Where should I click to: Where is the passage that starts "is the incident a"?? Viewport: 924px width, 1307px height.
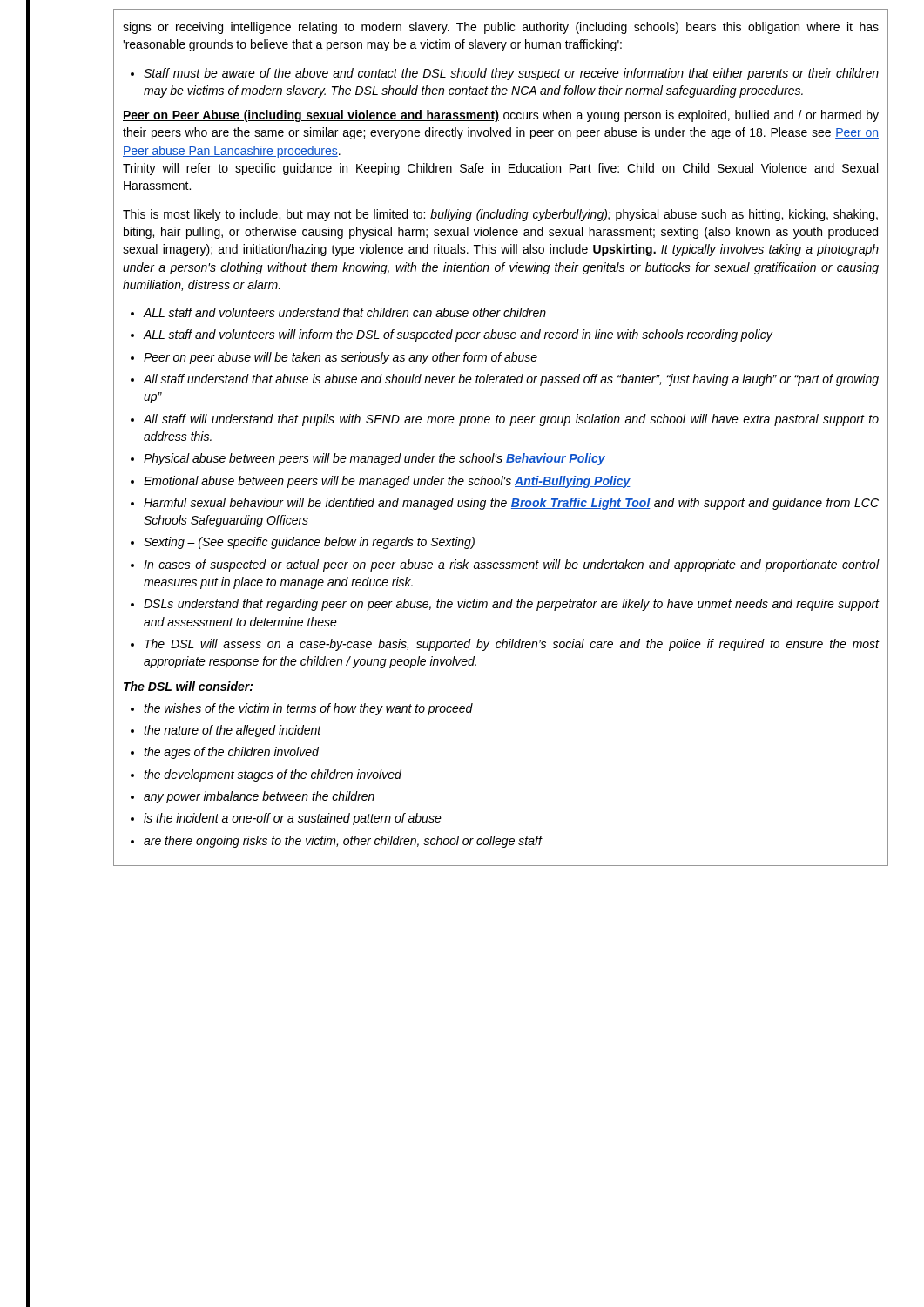tap(292, 818)
